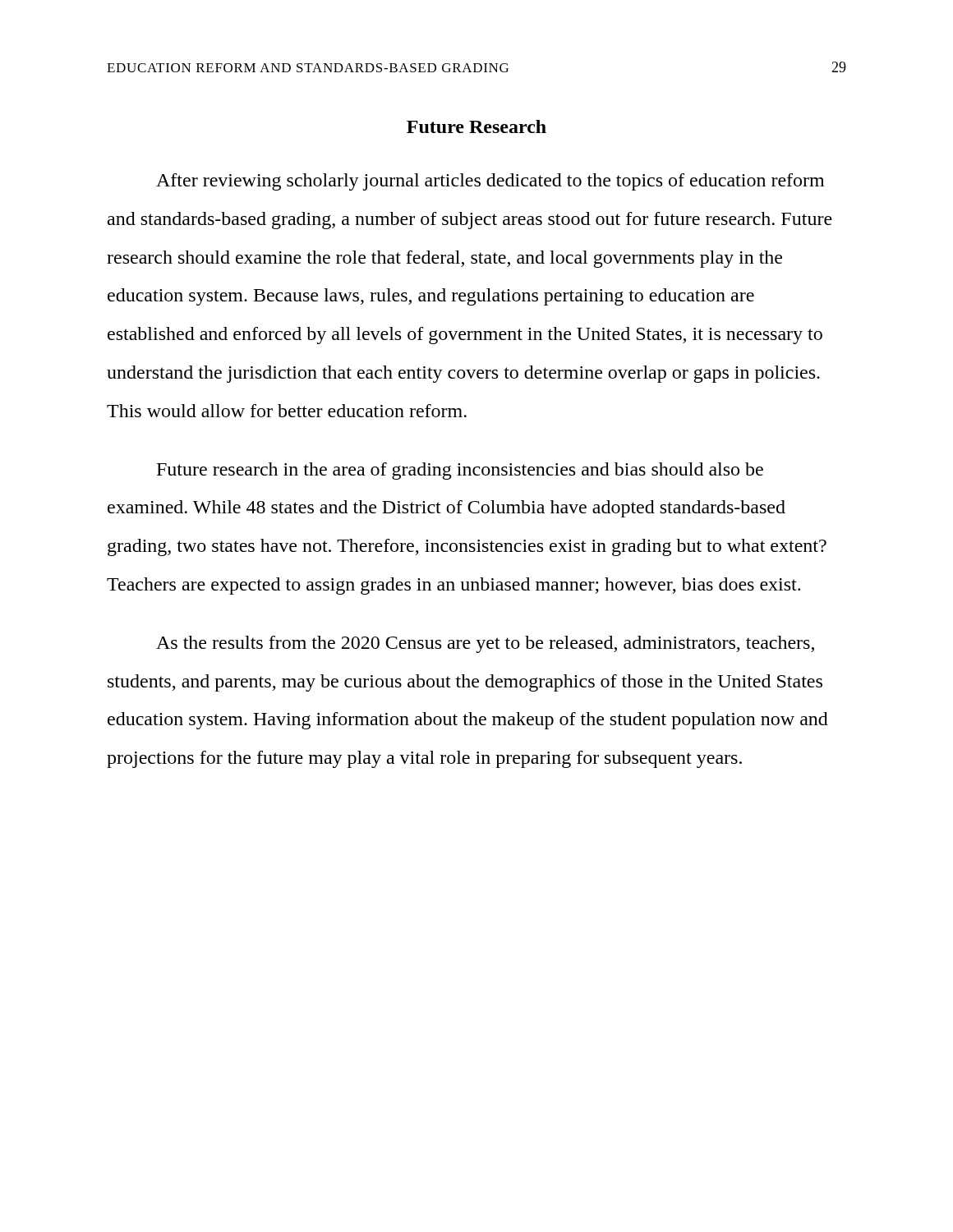Select the region starting "As the results from the 2020 Census"

[x=485, y=644]
